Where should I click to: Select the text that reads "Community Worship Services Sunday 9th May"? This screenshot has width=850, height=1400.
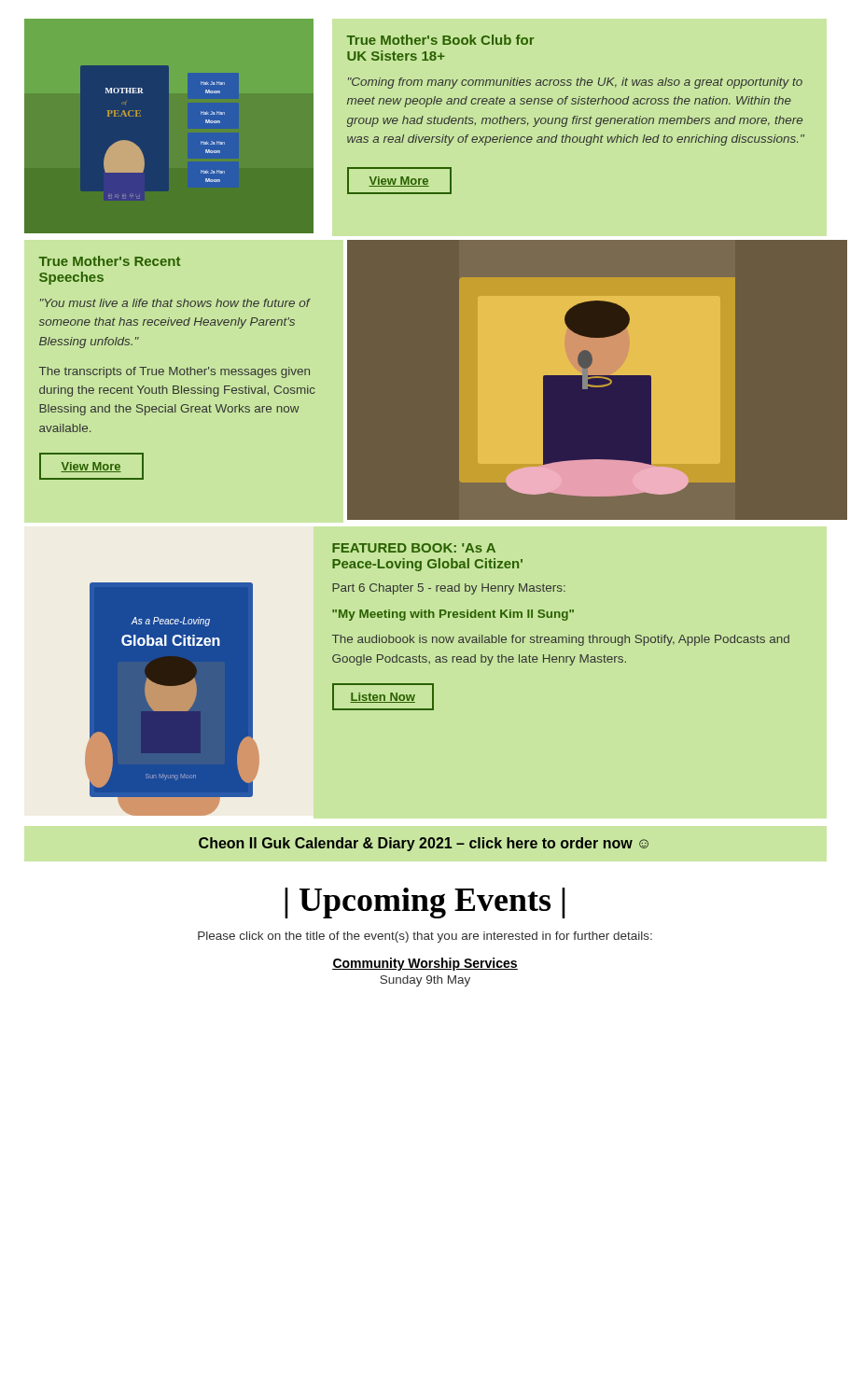(425, 971)
